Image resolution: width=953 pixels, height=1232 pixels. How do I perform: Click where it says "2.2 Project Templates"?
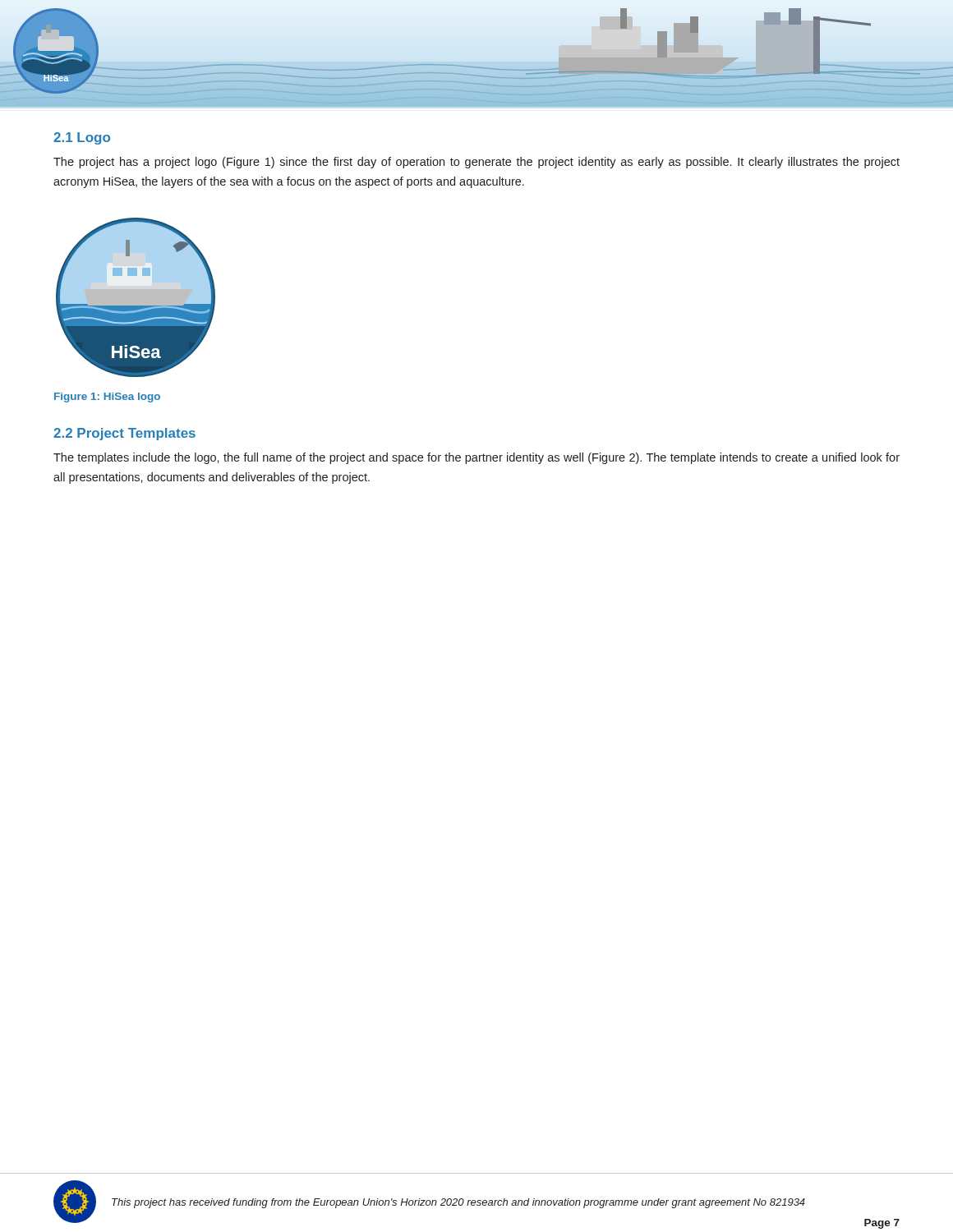125,433
